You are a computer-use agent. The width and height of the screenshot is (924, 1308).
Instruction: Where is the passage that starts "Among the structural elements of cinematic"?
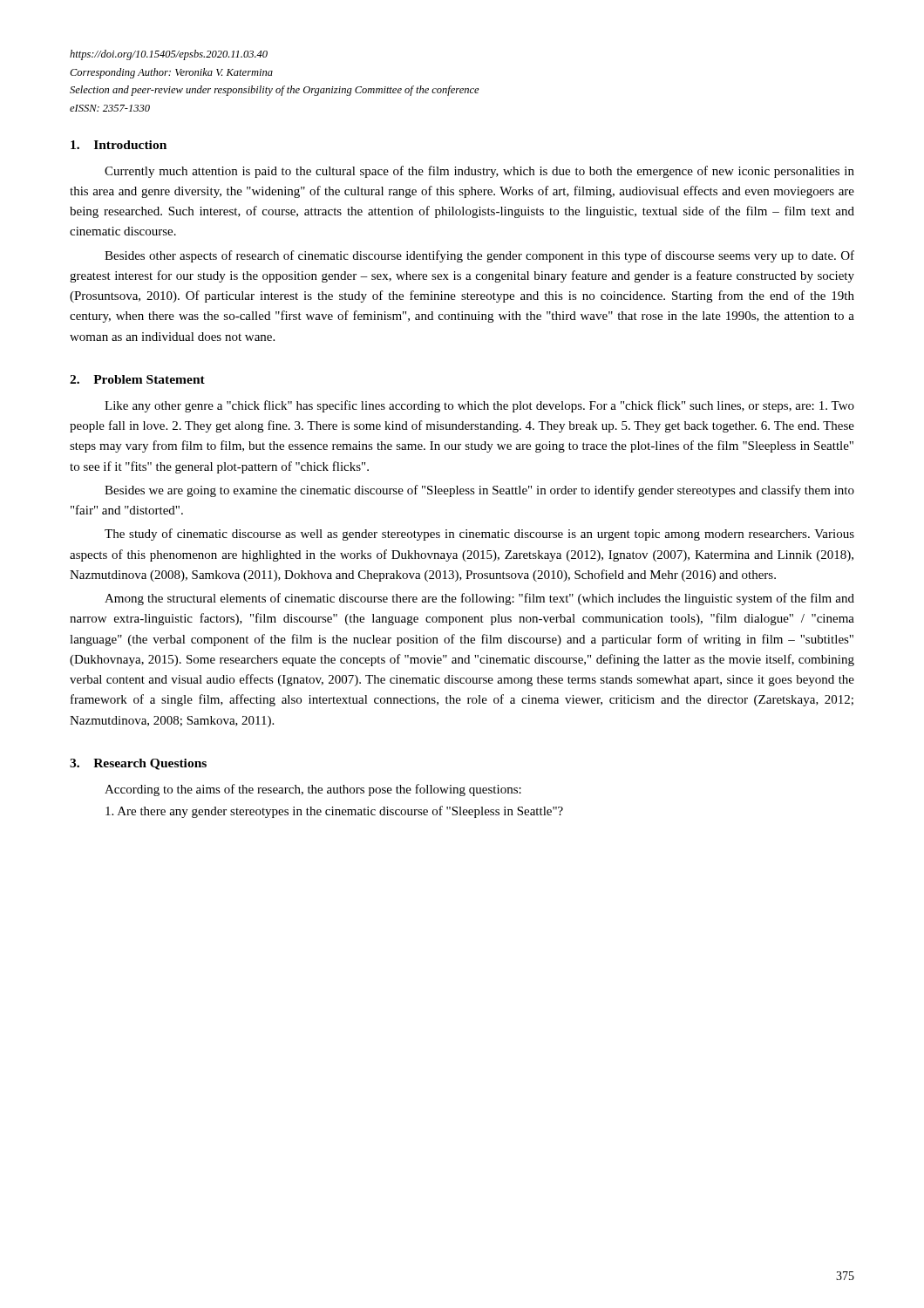[x=462, y=660]
